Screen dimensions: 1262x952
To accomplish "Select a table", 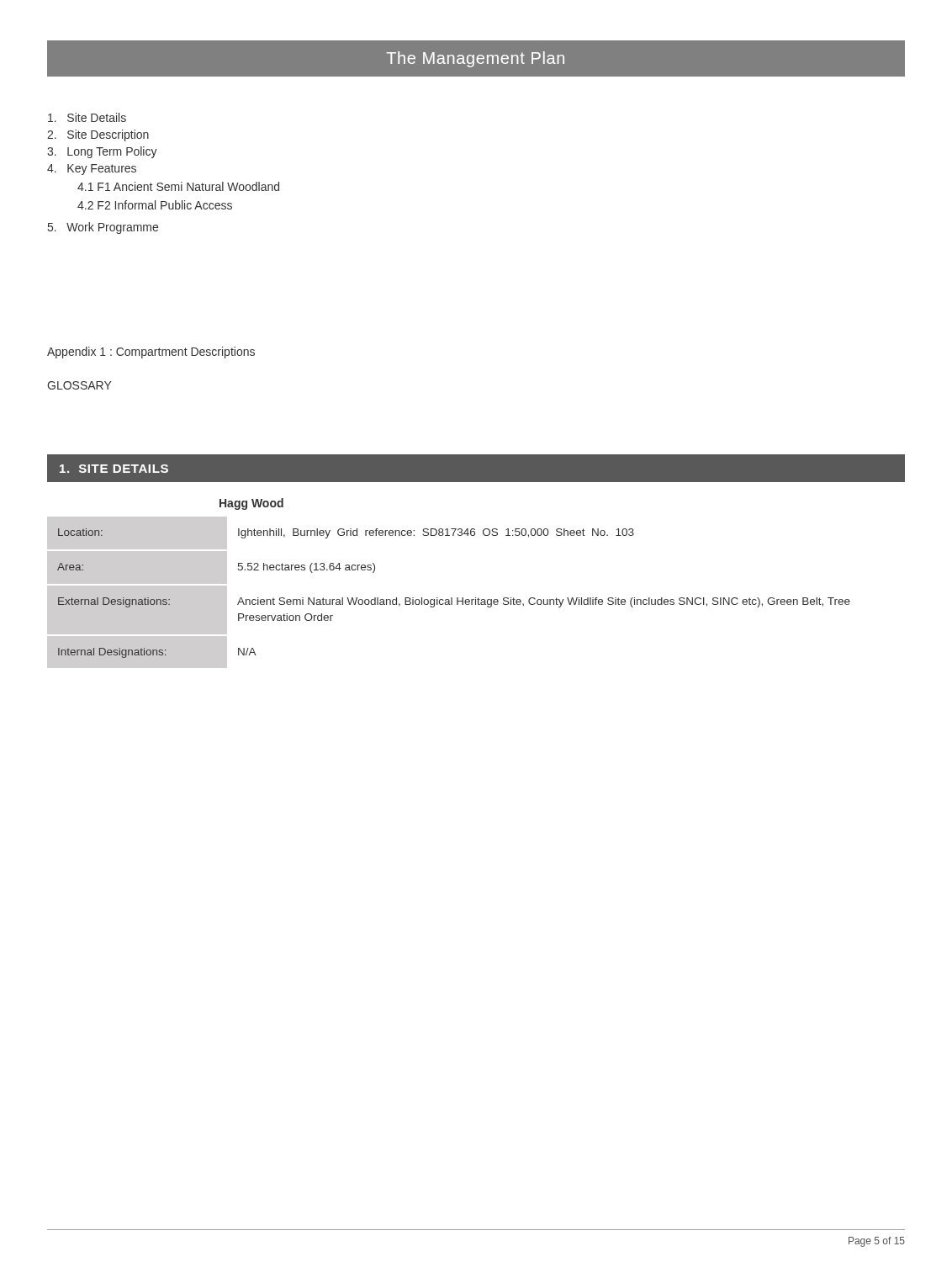I will [x=476, y=593].
